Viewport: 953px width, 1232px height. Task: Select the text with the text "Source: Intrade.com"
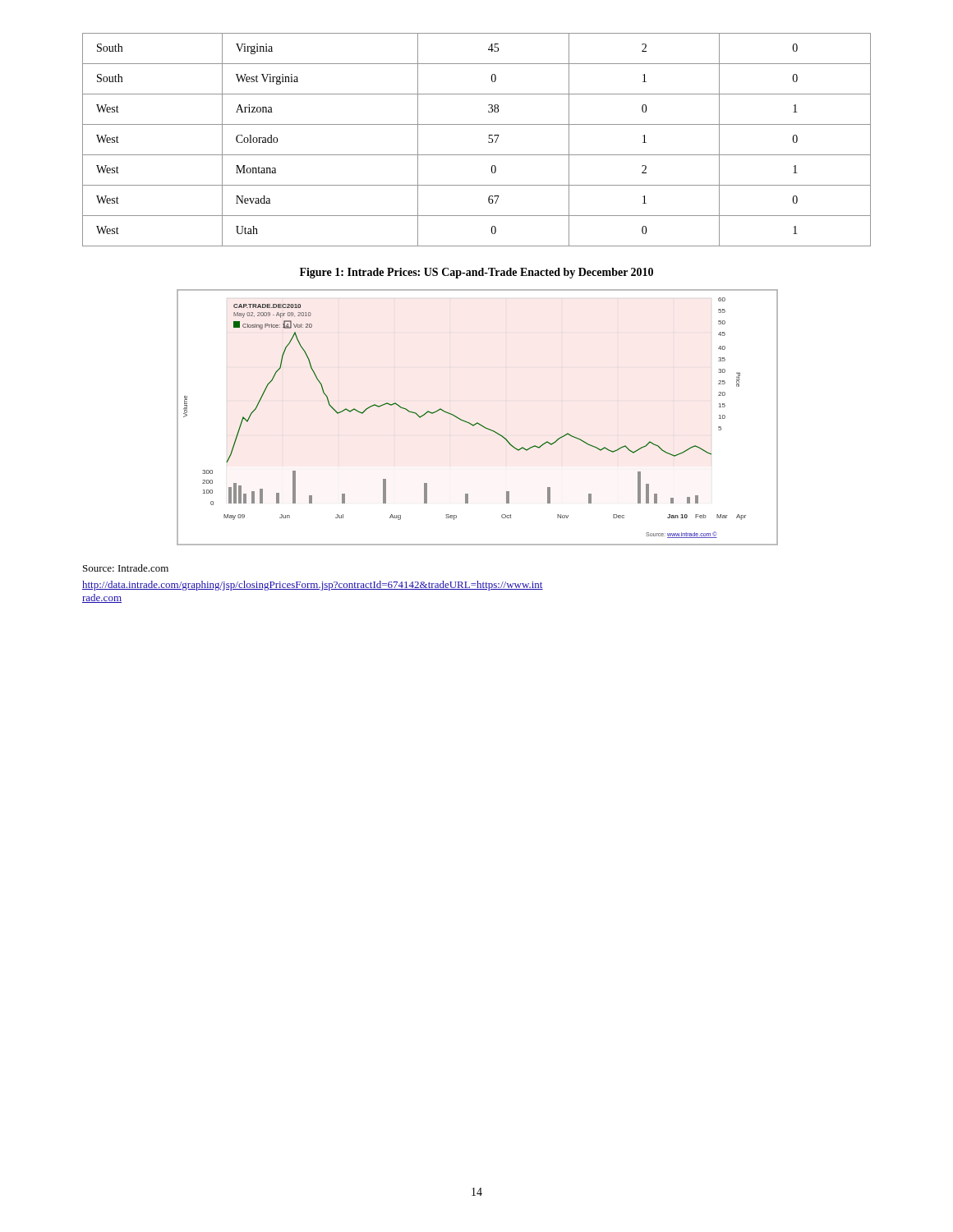click(x=125, y=568)
